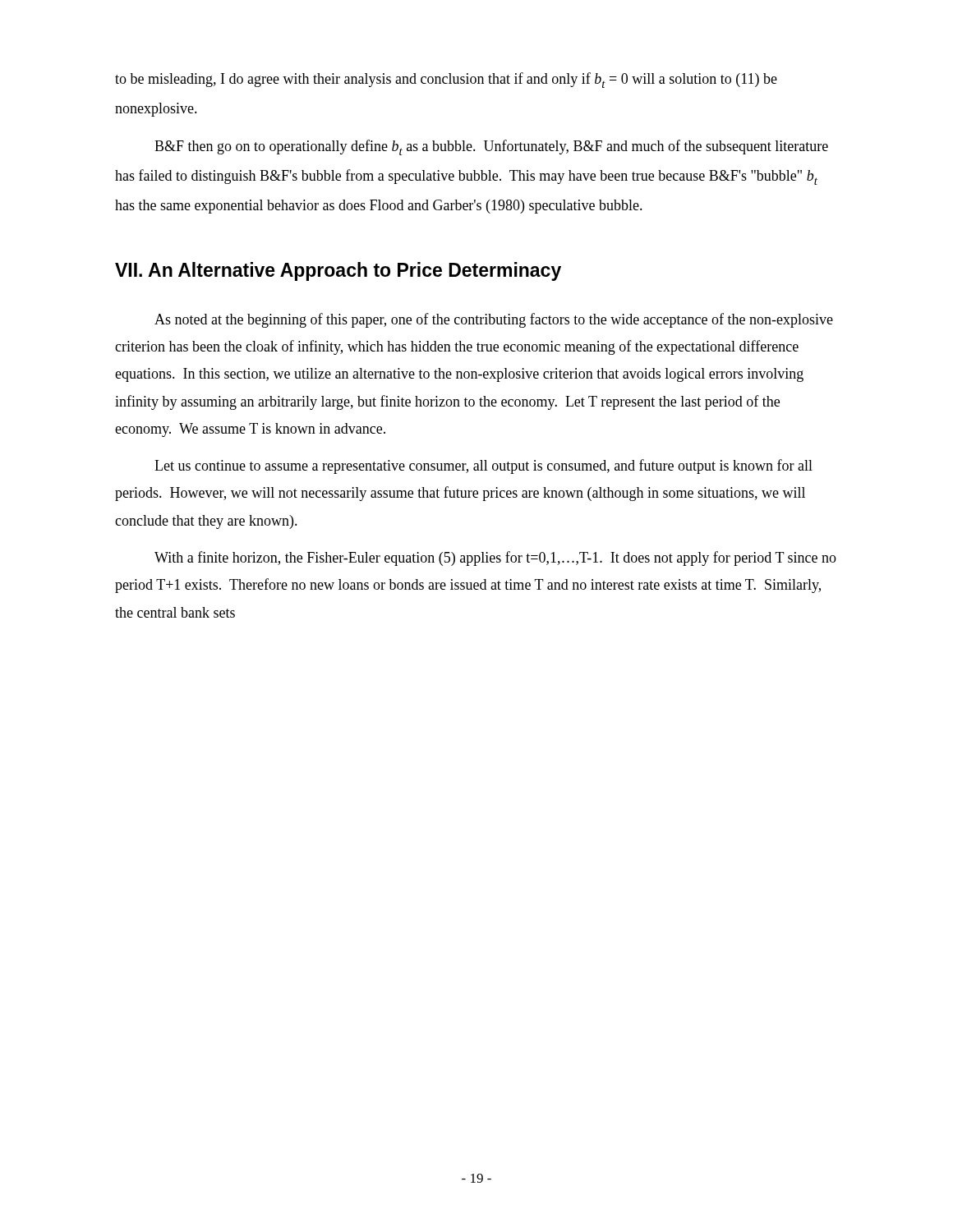The image size is (953, 1232).
Task: Where is the passage that starts "With a finite horizon,"?
Action: tap(476, 585)
